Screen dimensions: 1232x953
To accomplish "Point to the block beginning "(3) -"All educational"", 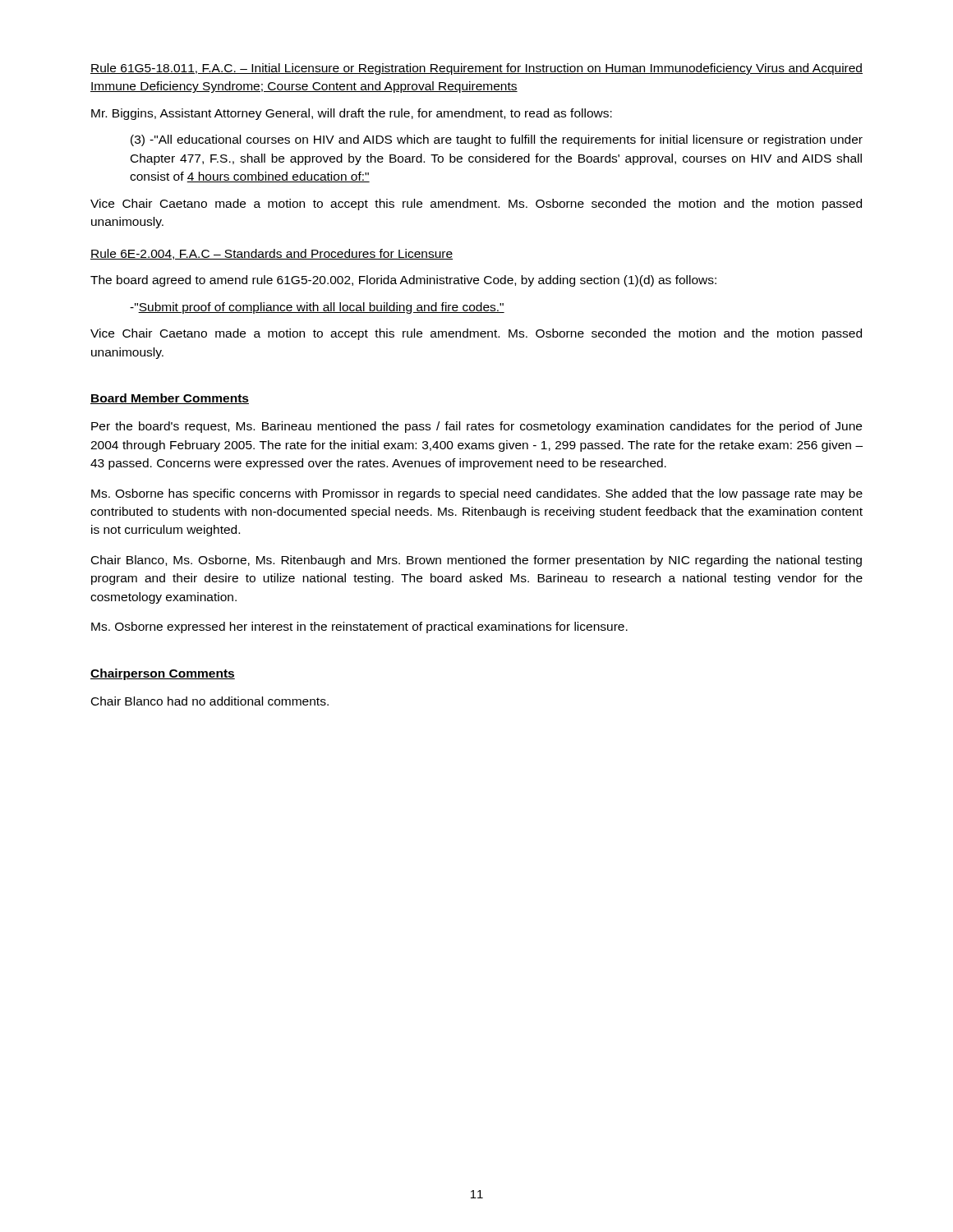I will tap(496, 159).
